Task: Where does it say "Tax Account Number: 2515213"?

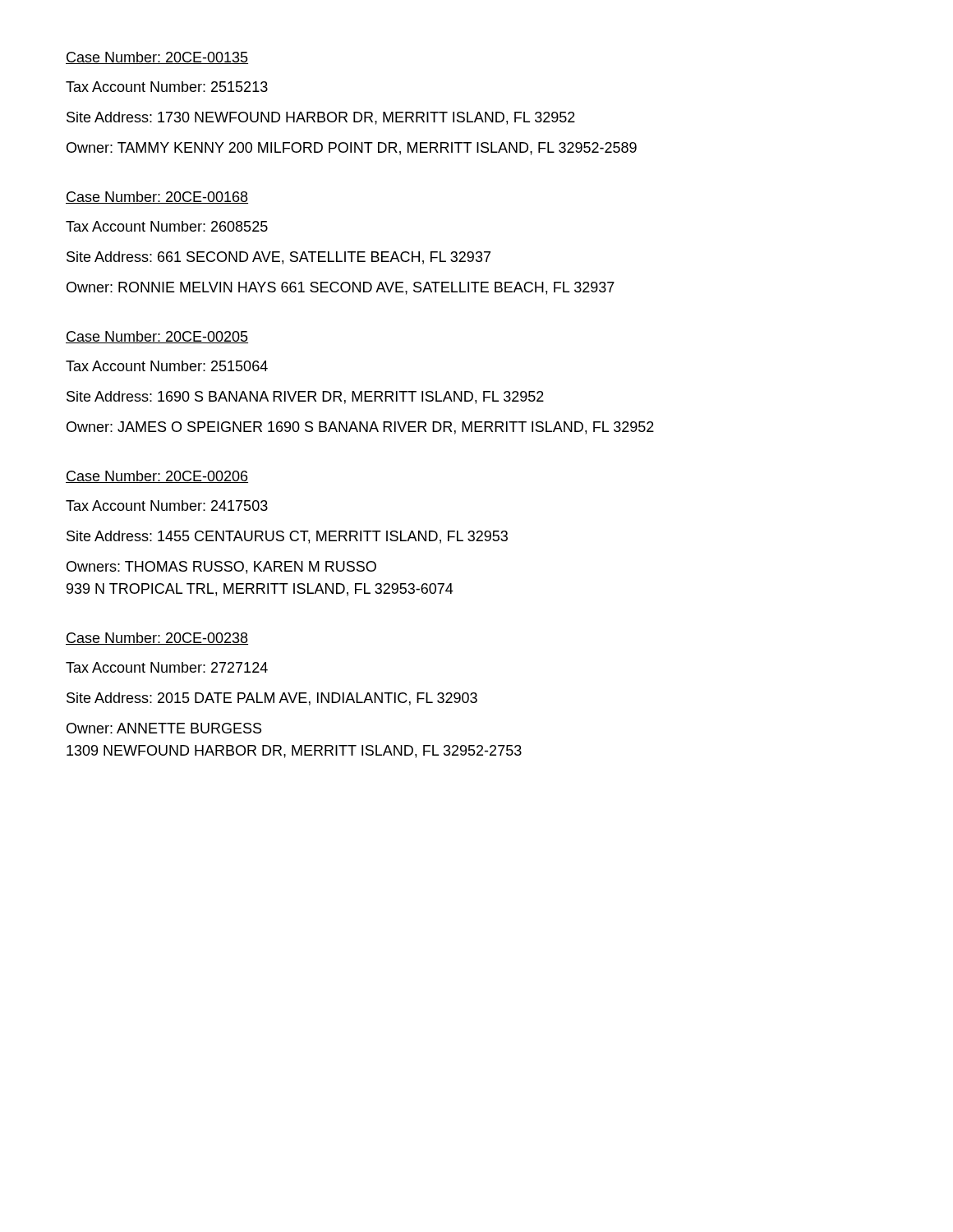Action: (x=167, y=87)
